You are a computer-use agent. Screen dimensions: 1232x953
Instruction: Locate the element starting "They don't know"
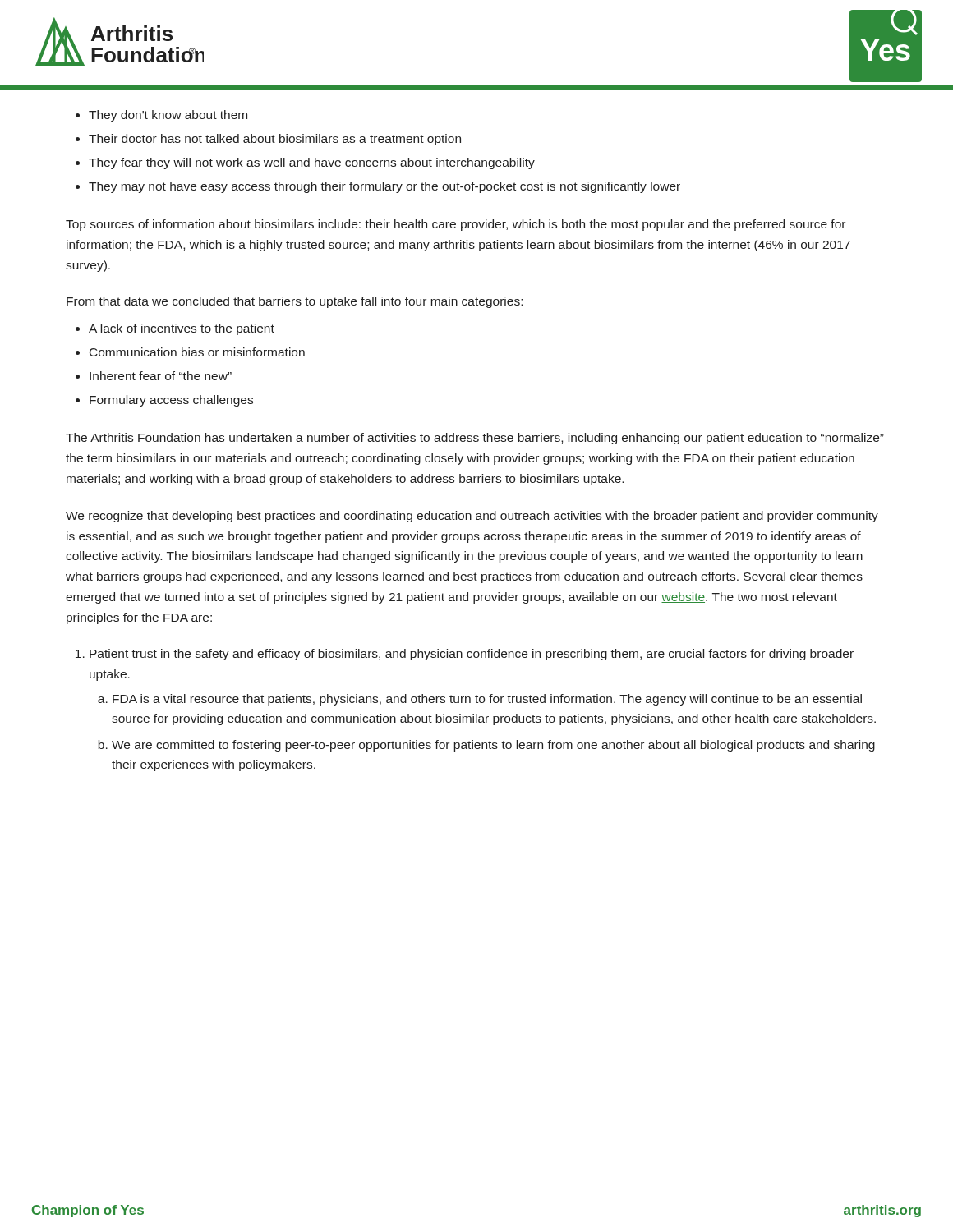coord(476,151)
